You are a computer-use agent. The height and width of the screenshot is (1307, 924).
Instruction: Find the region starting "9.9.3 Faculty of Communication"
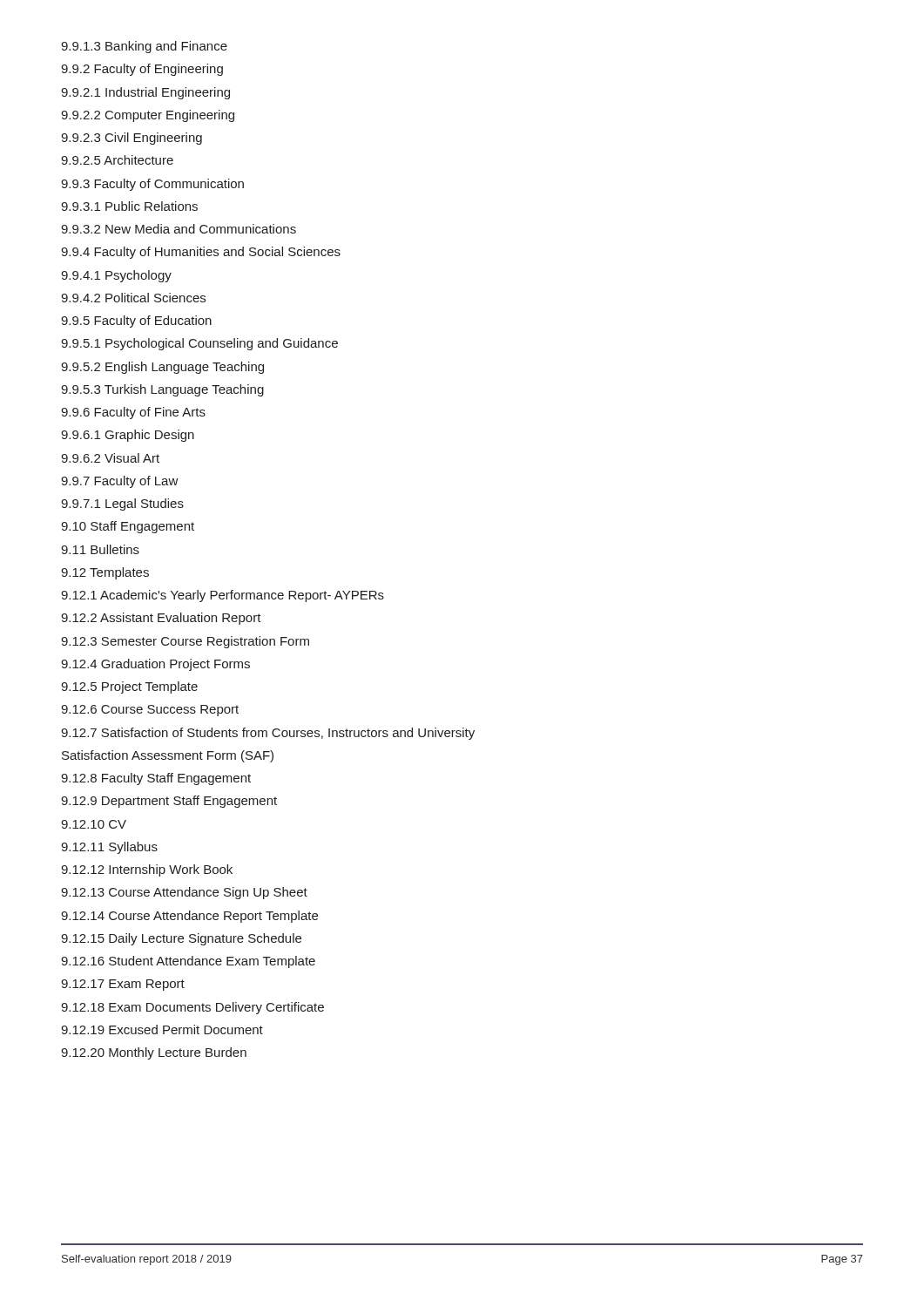click(x=153, y=183)
